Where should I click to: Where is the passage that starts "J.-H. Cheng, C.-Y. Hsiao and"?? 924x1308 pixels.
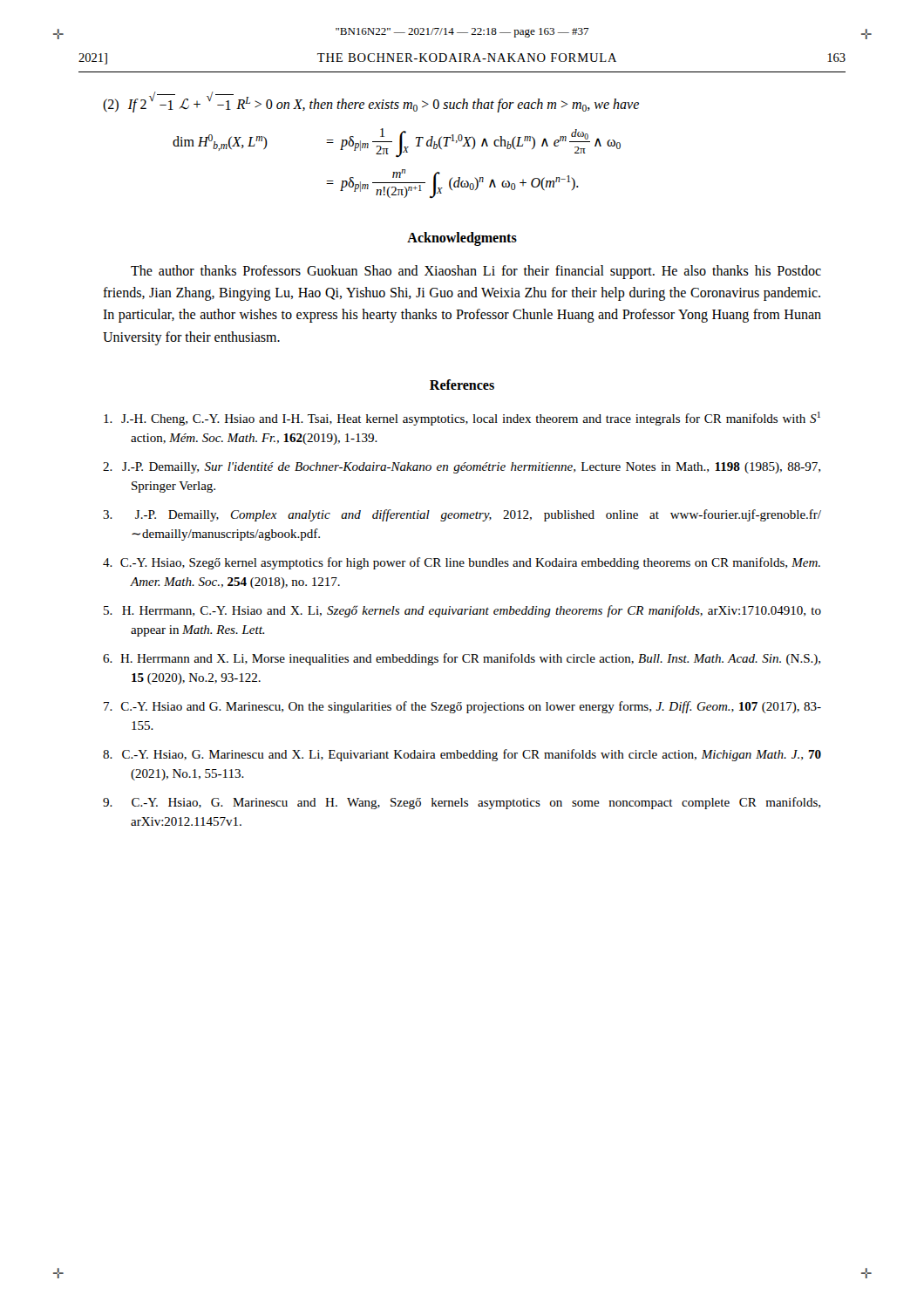click(462, 427)
